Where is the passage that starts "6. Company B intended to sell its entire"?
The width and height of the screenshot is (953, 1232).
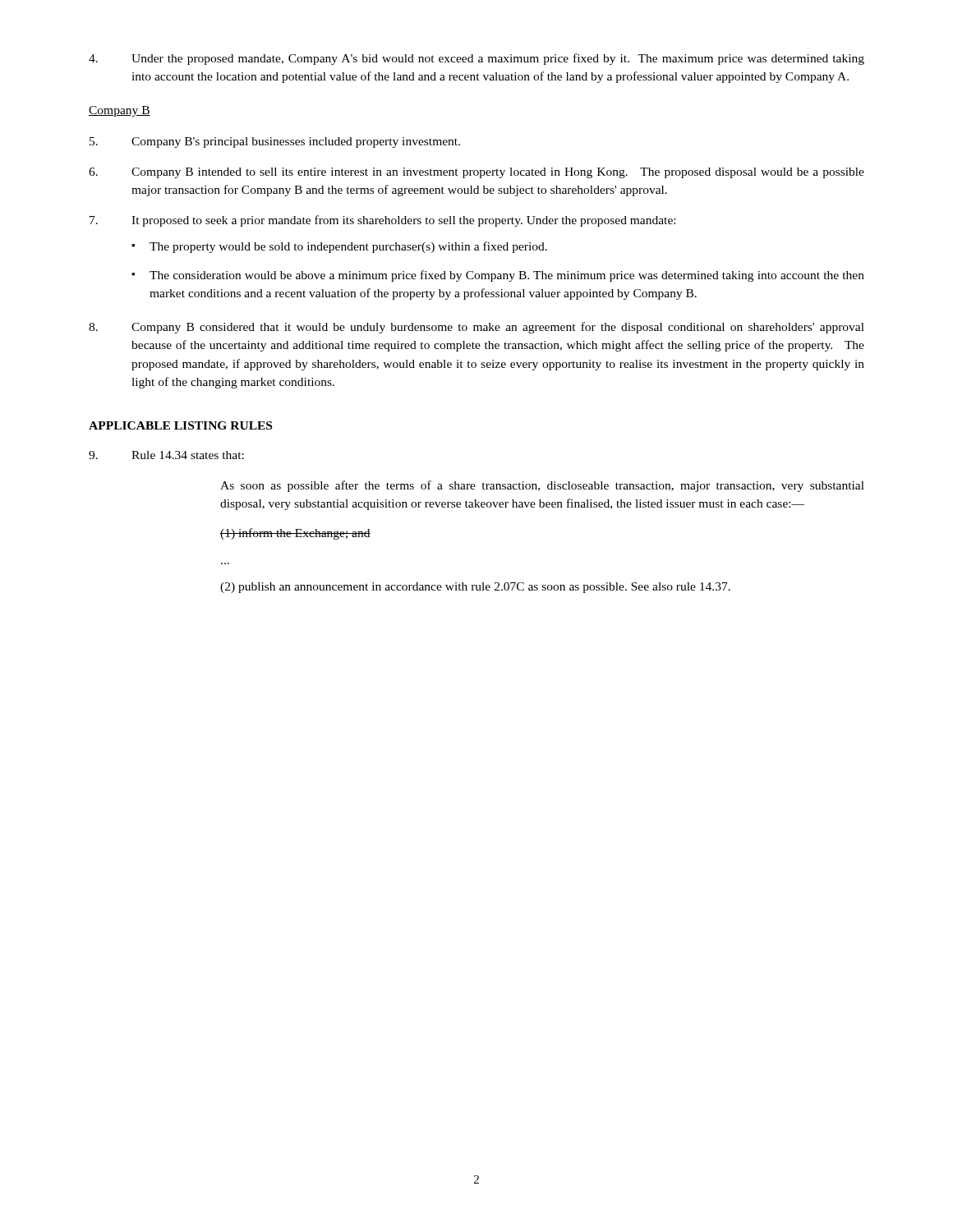pyautogui.click(x=476, y=181)
